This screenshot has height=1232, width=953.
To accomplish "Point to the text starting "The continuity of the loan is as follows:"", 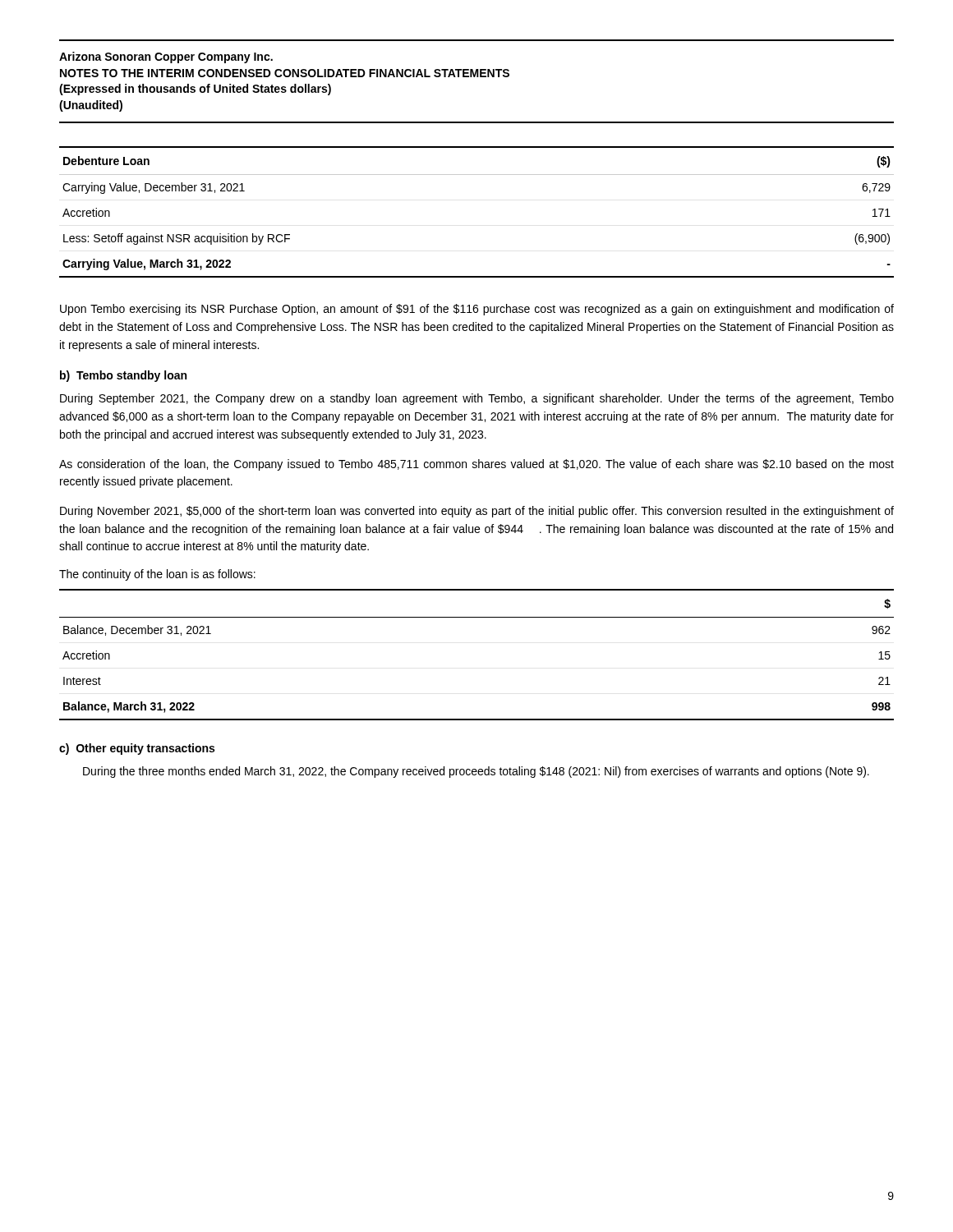I will click(158, 574).
